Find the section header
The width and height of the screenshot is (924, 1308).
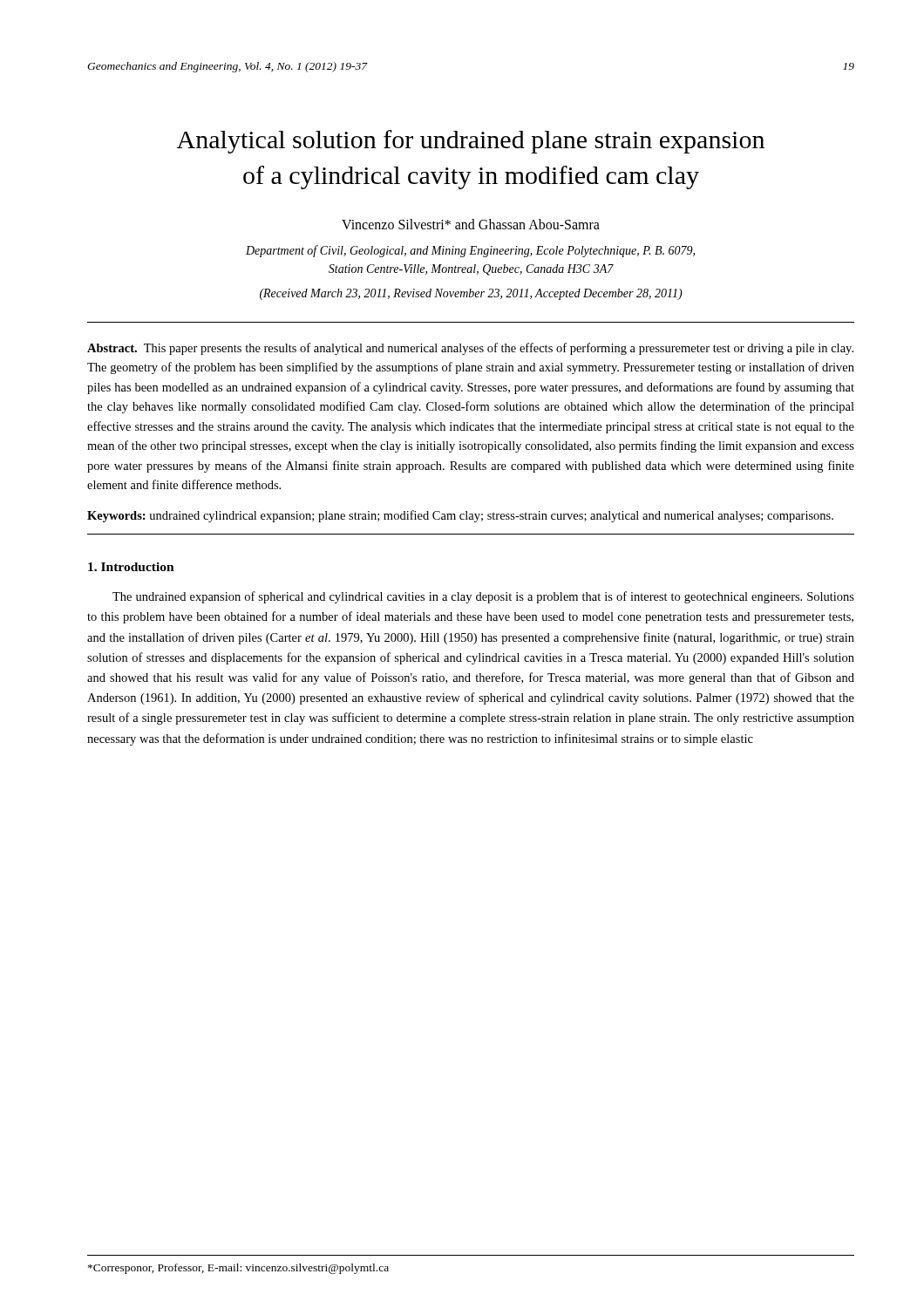pyautogui.click(x=131, y=567)
